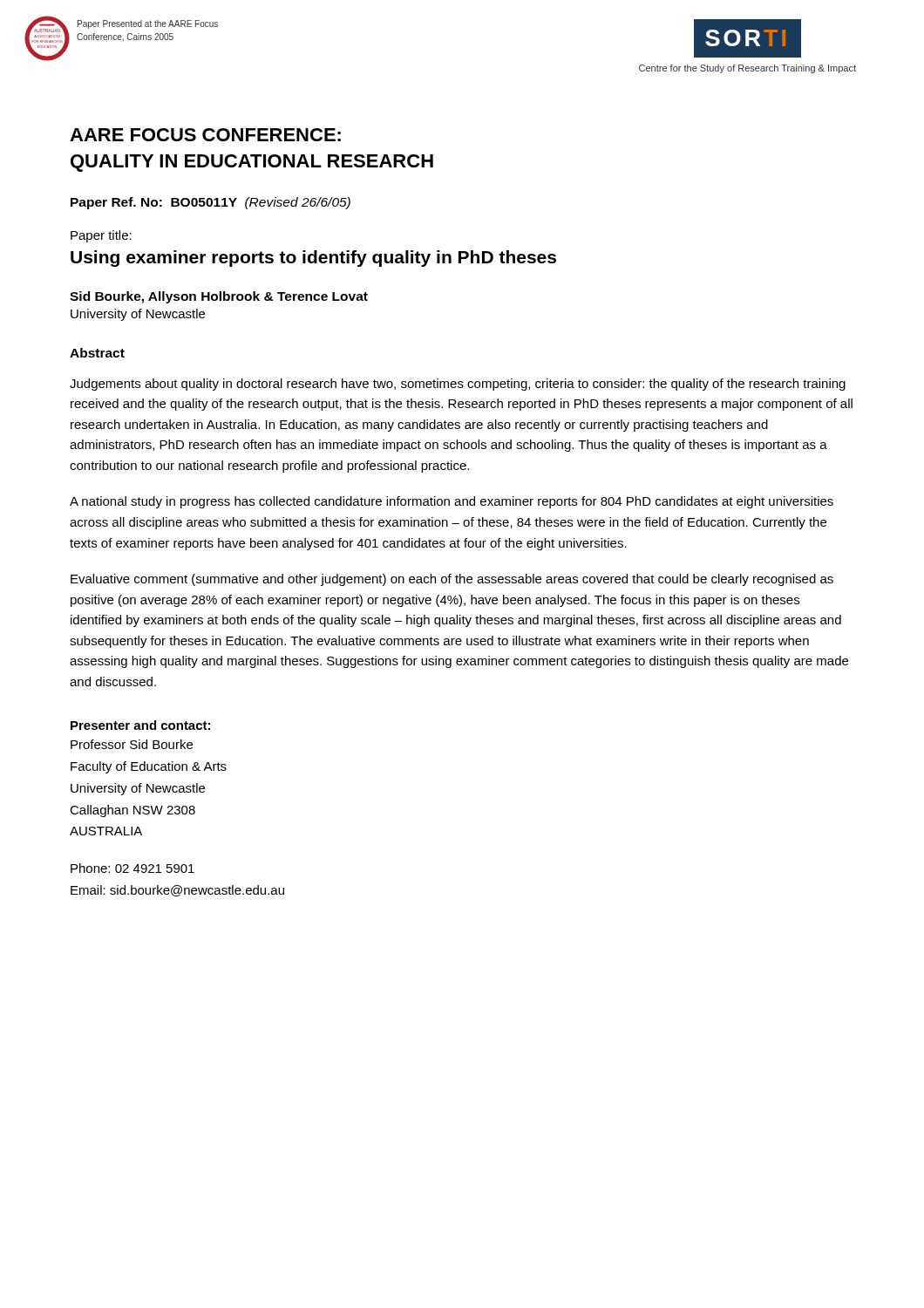Find the block on this page that starts "Phone: 02 4921 5901"
Screen dimensions: 1308x924
177,879
